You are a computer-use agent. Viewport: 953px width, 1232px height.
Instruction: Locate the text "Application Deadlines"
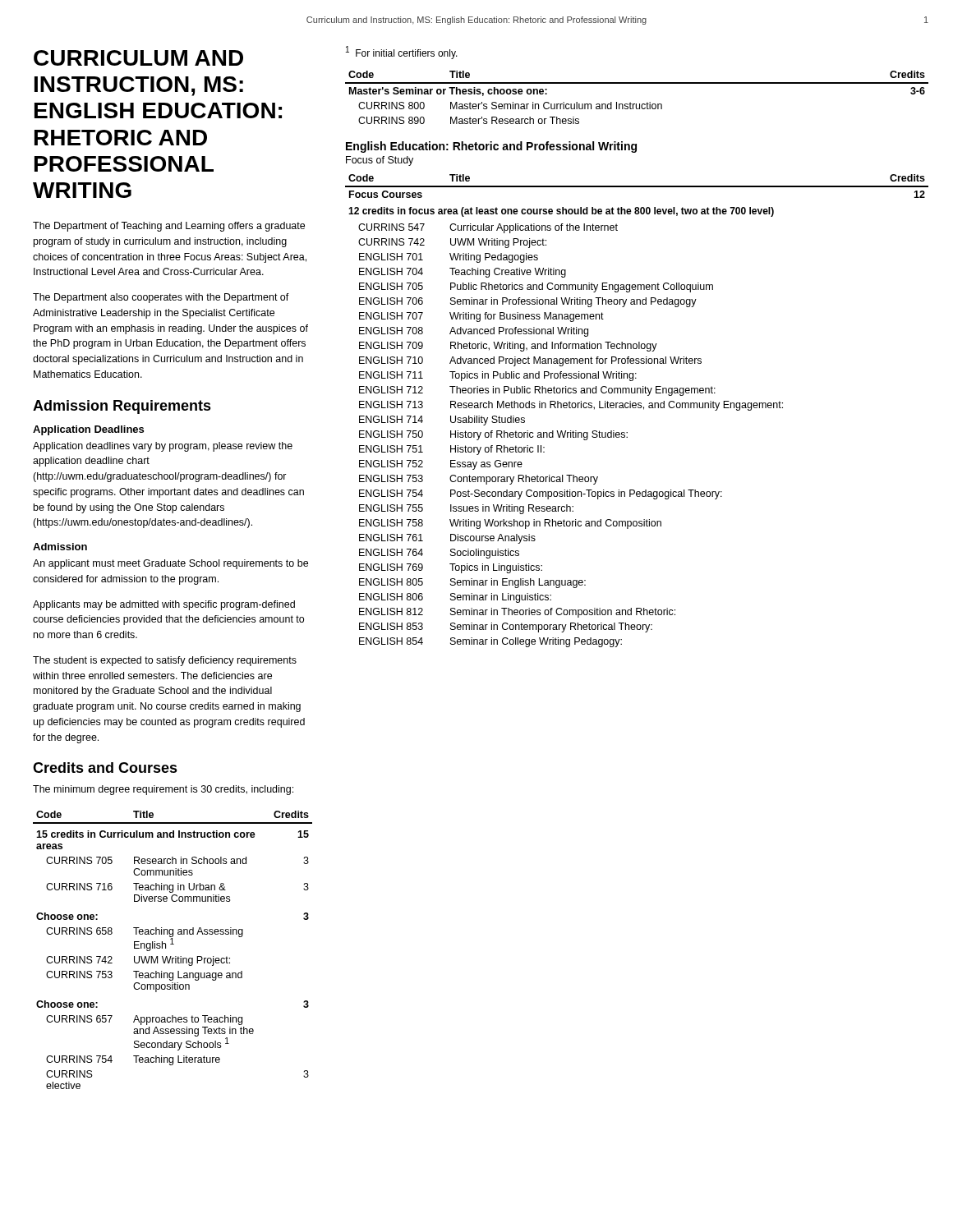coord(89,429)
